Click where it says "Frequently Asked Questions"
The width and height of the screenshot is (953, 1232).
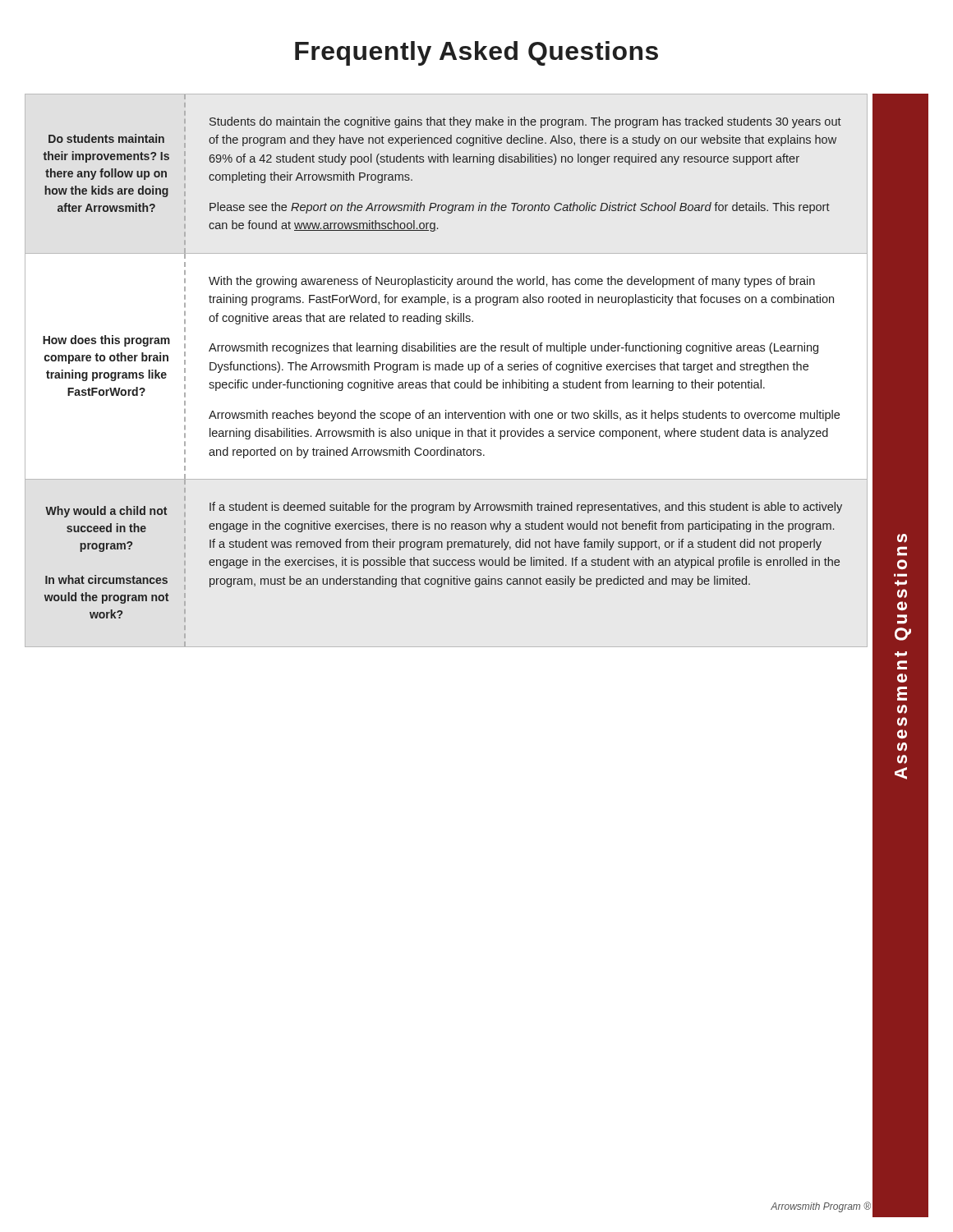pos(476,51)
